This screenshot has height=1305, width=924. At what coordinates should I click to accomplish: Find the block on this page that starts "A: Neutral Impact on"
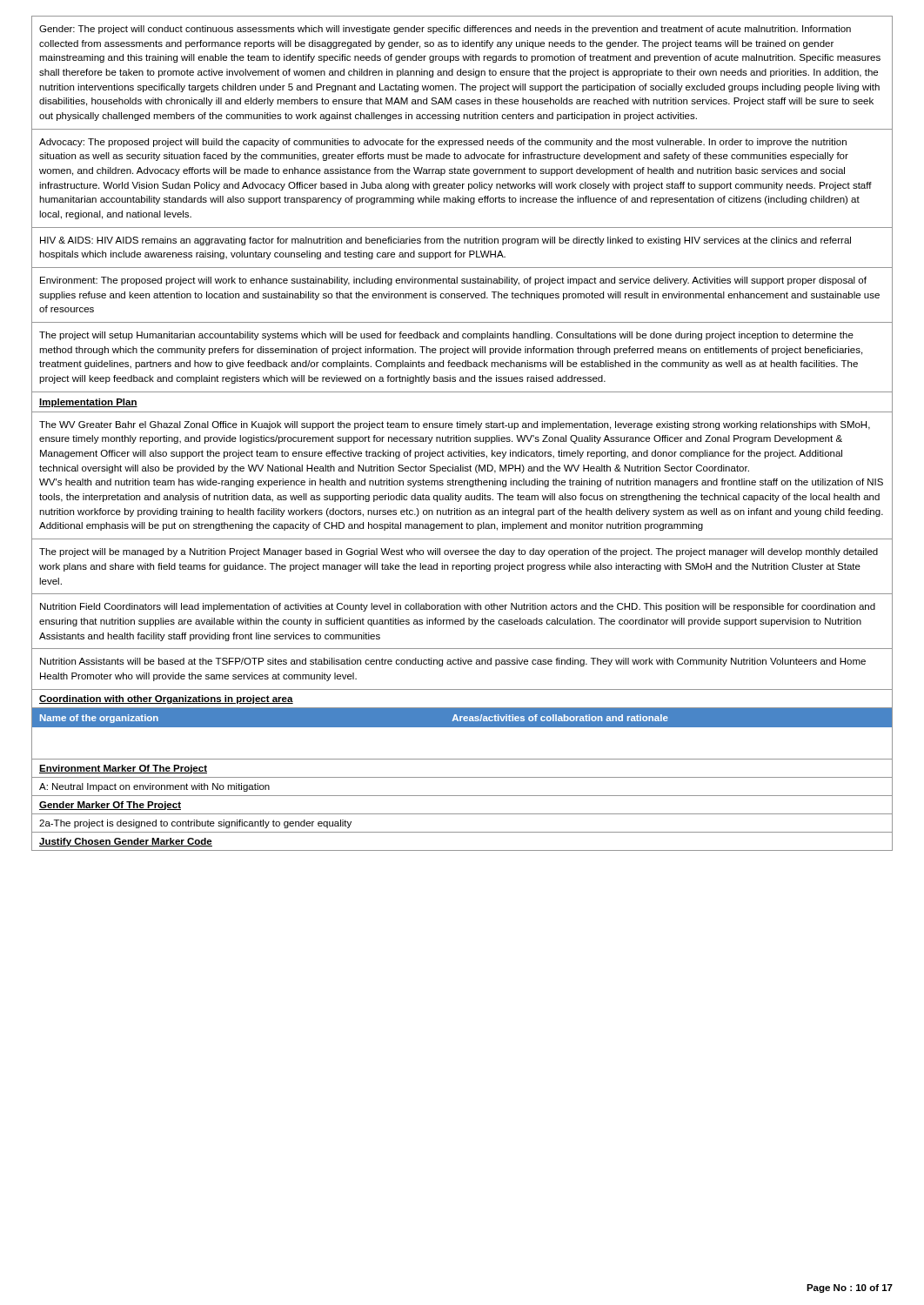(x=155, y=786)
